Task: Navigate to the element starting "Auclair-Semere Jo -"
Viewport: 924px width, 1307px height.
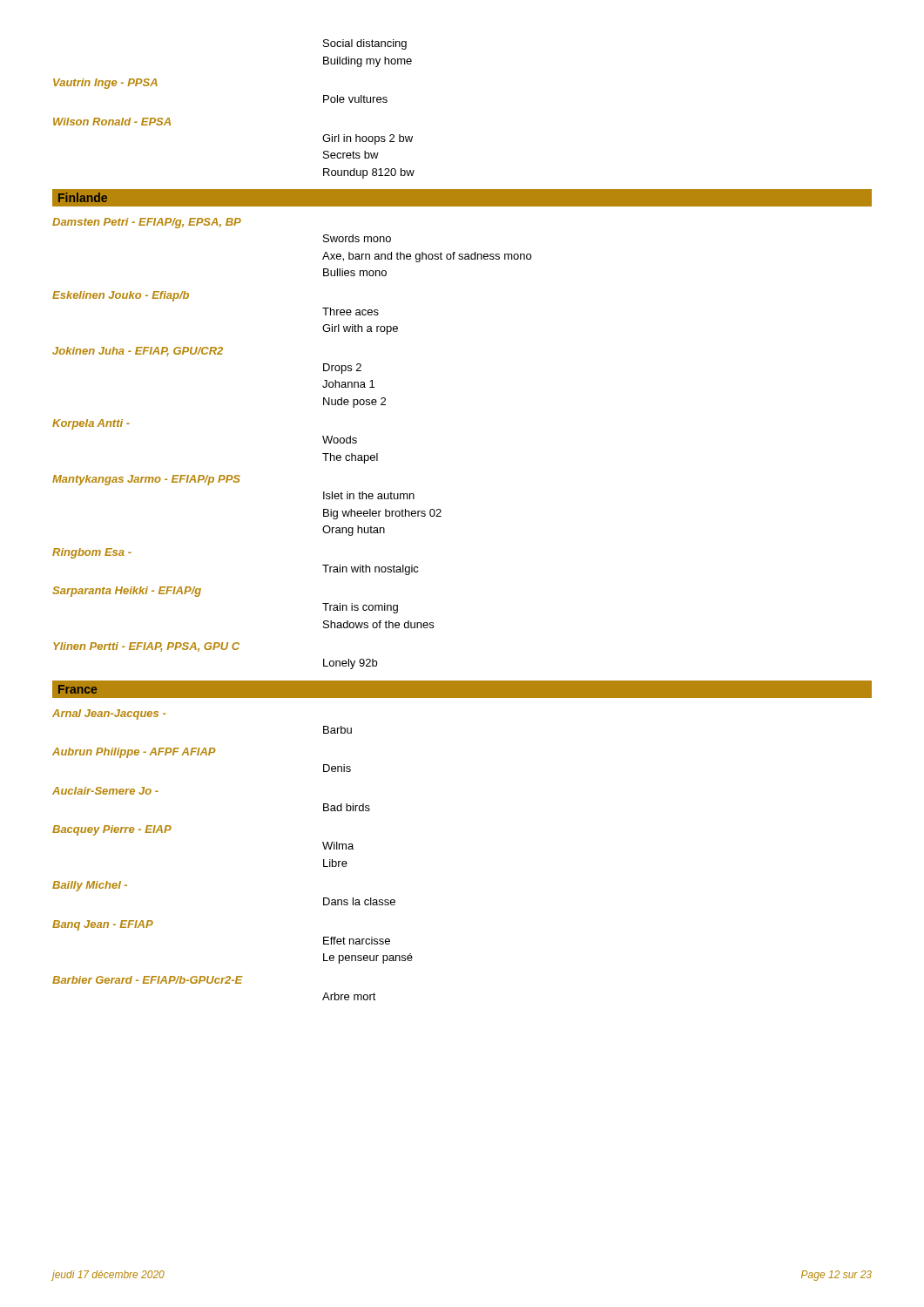Action: [x=105, y=790]
